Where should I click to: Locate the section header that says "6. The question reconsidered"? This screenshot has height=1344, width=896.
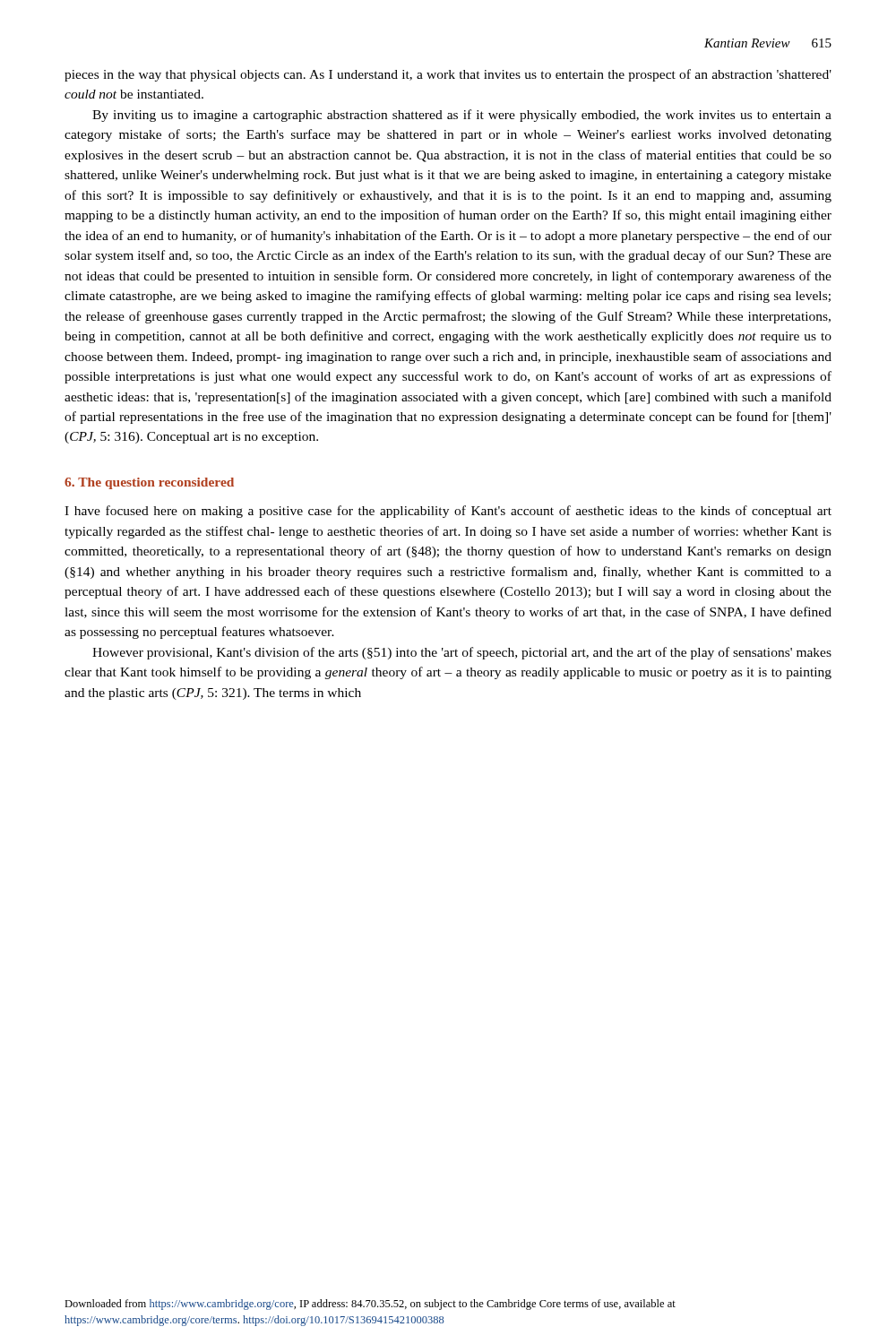pos(149,481)
